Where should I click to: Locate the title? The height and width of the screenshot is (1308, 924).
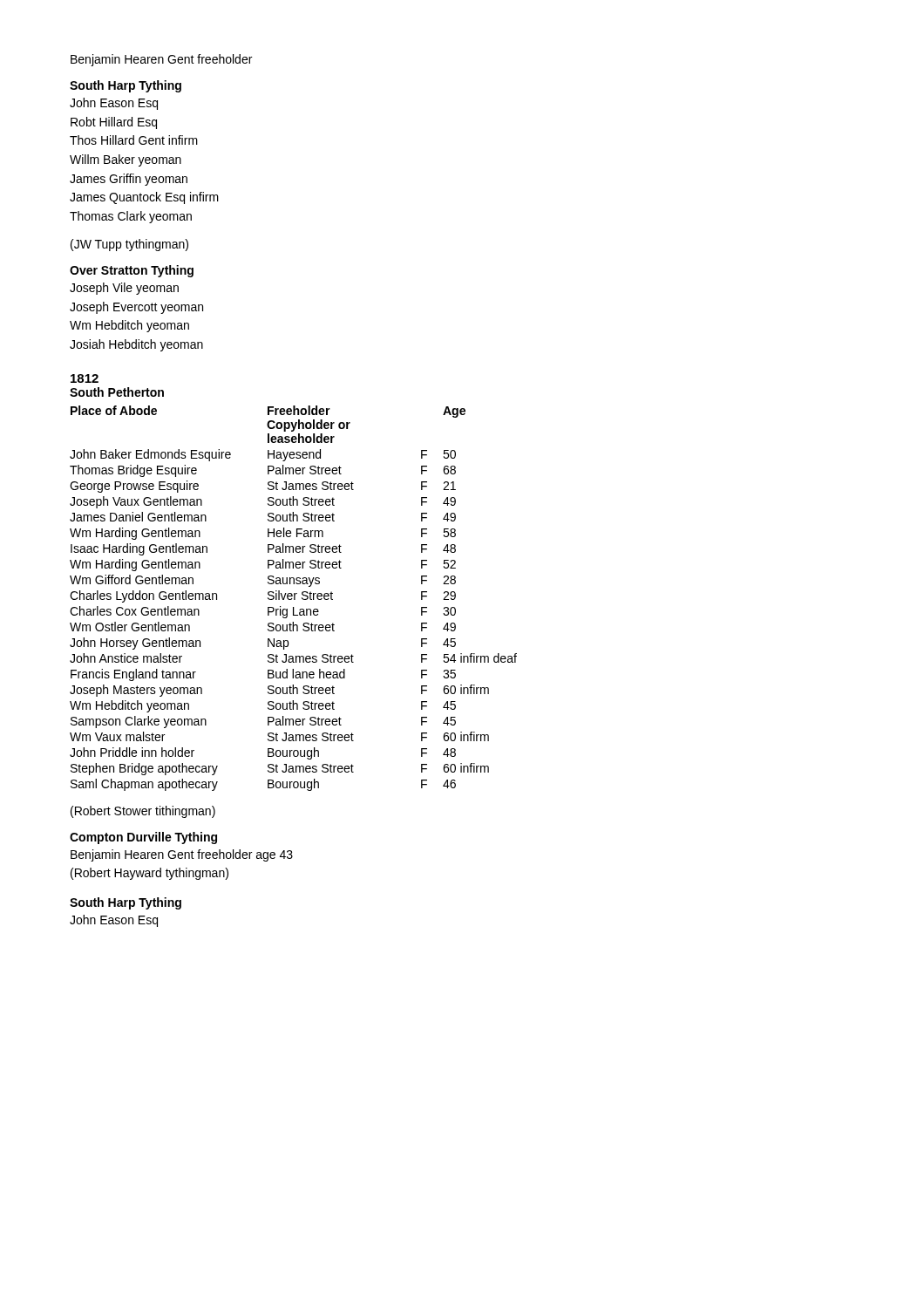tap(84, 378)
